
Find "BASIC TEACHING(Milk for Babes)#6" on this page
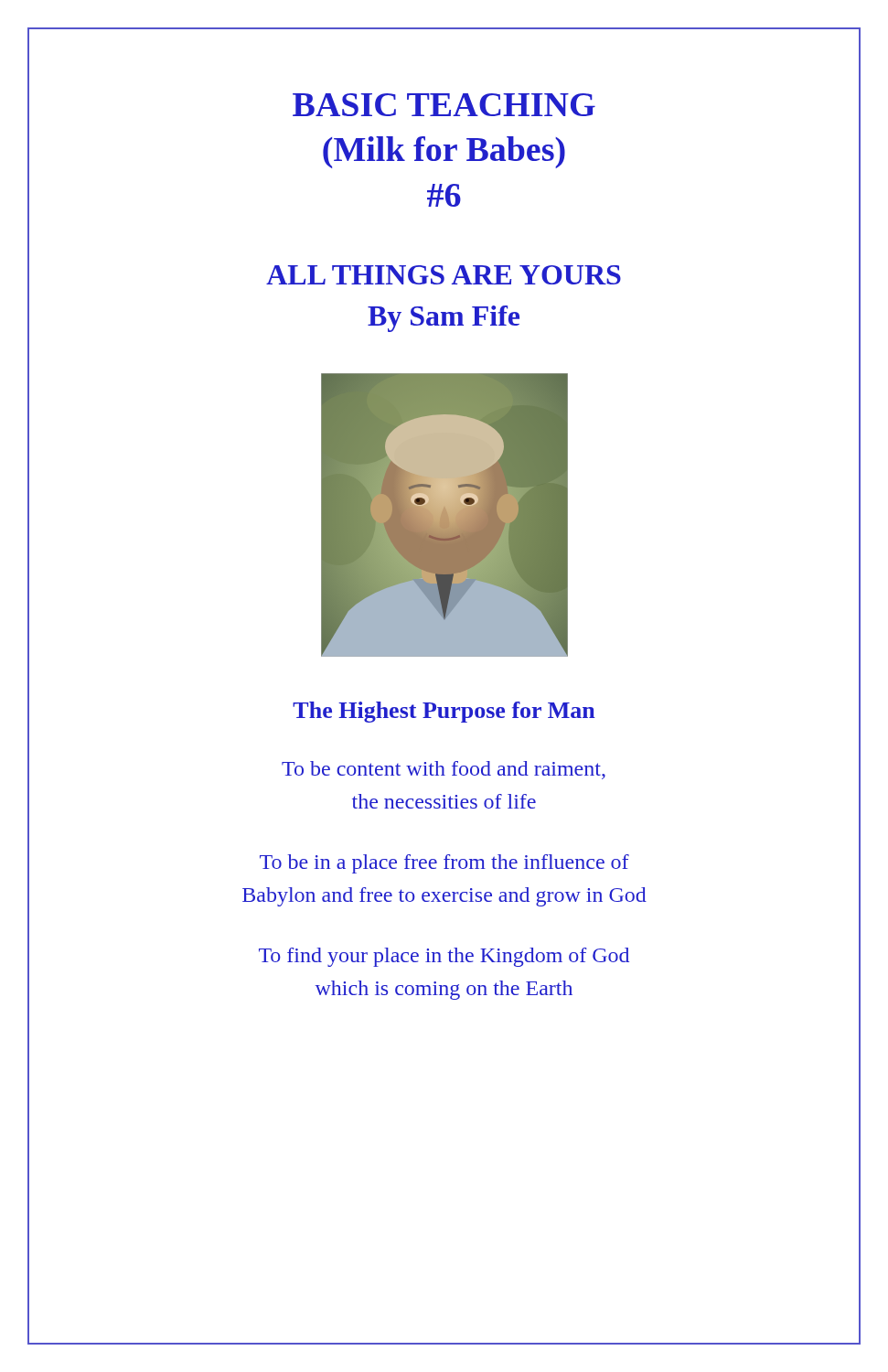[x=444, y=150]
